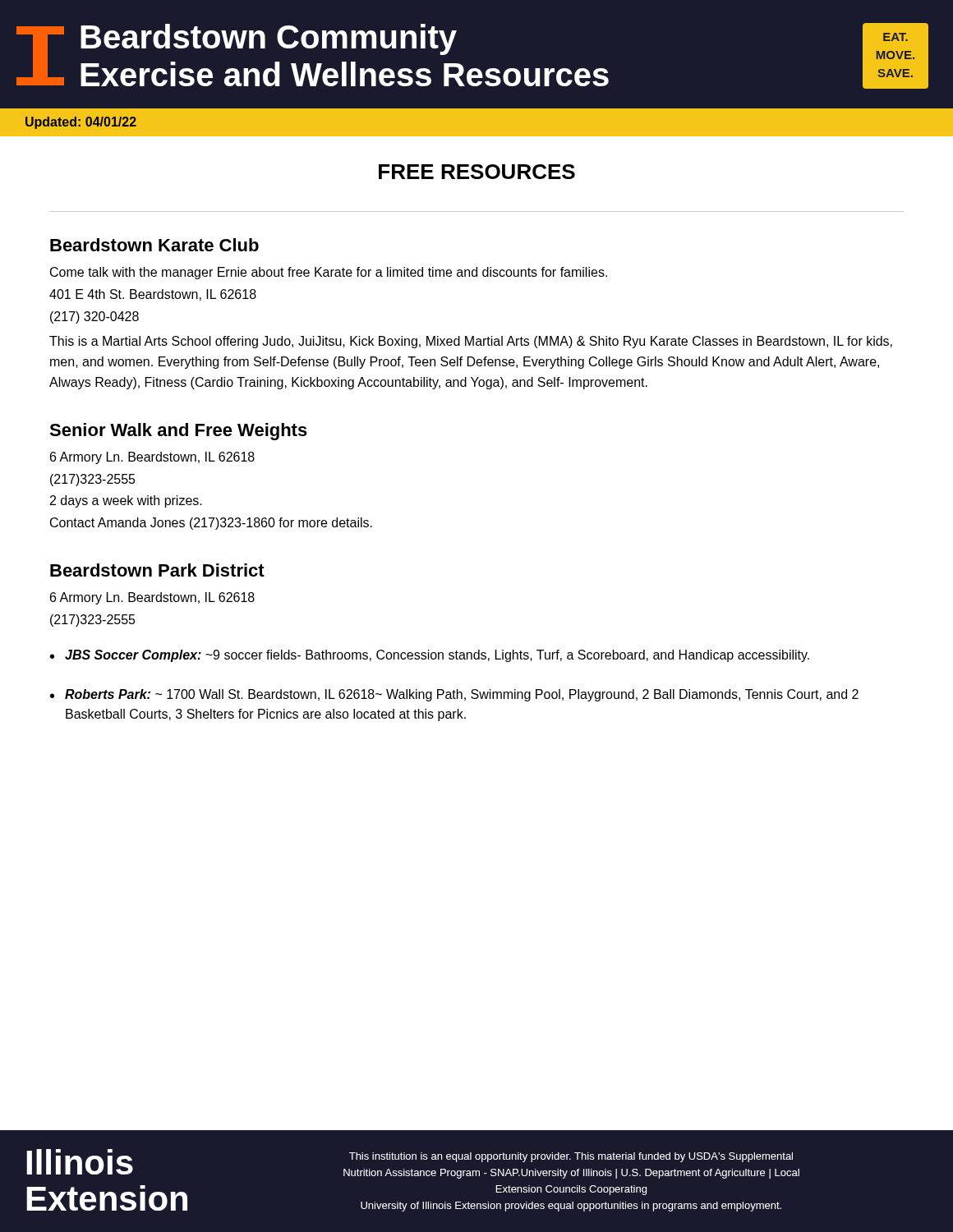The image size is (953, 1232).
Task: Select the region starting "2 days a week with prizes."
Action: 126,501
